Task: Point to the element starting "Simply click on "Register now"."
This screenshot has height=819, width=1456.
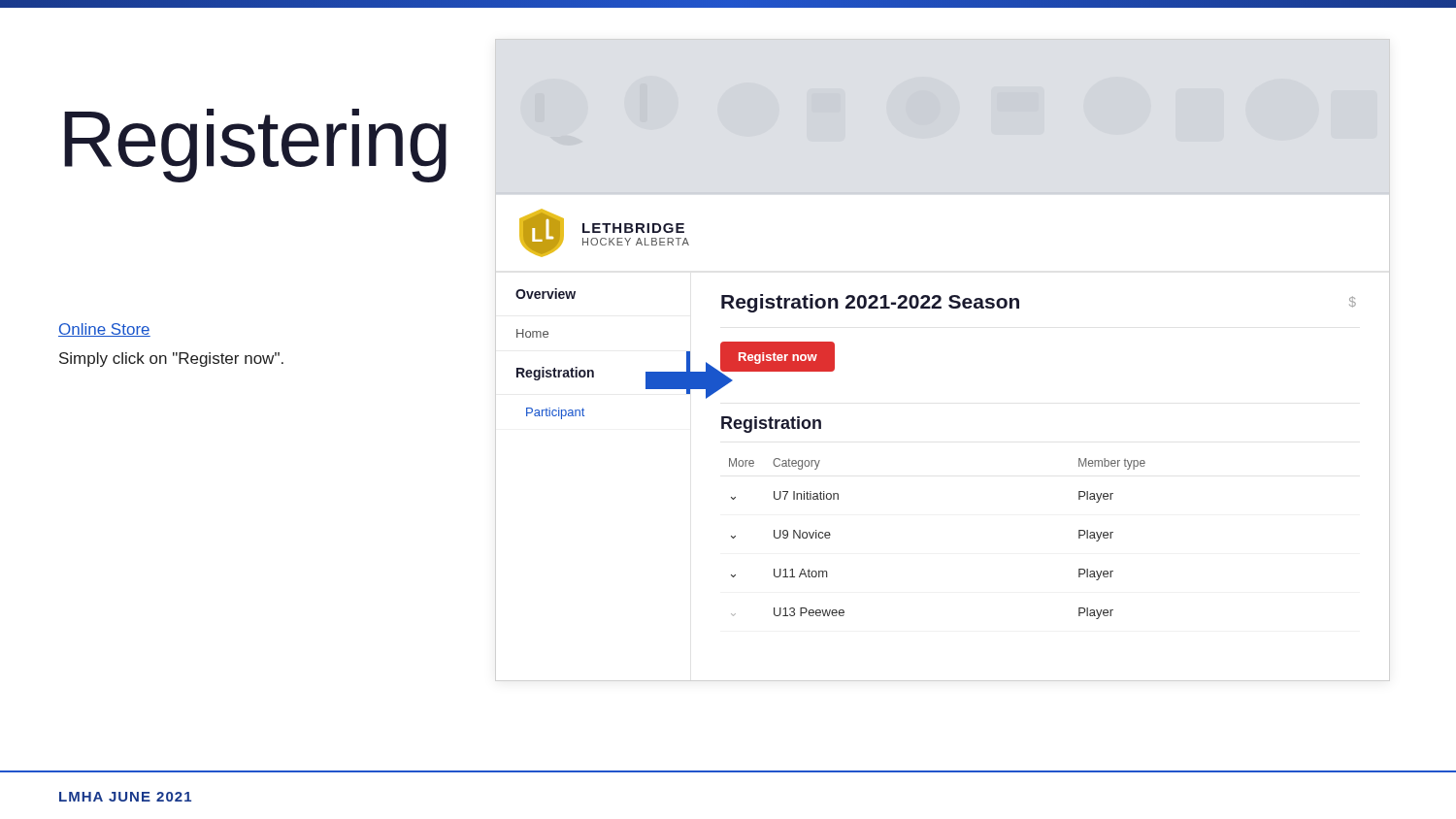Action: pyautogui.click(x=243, y=359)
